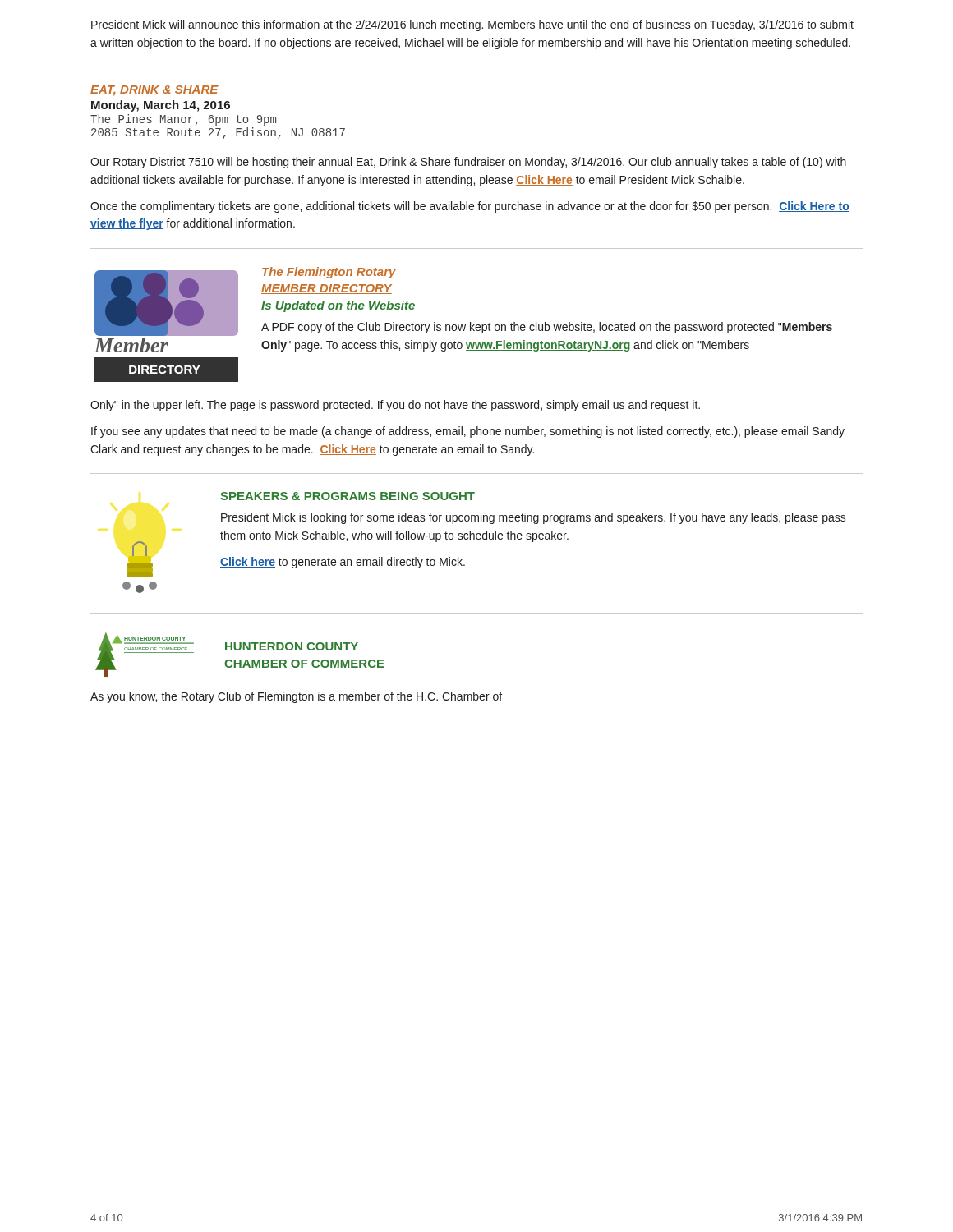The image size is (953, 1232).
Task: Find the block on this page that starts "President Mick is looking for some ideas for"
Action: click(533, 526)
